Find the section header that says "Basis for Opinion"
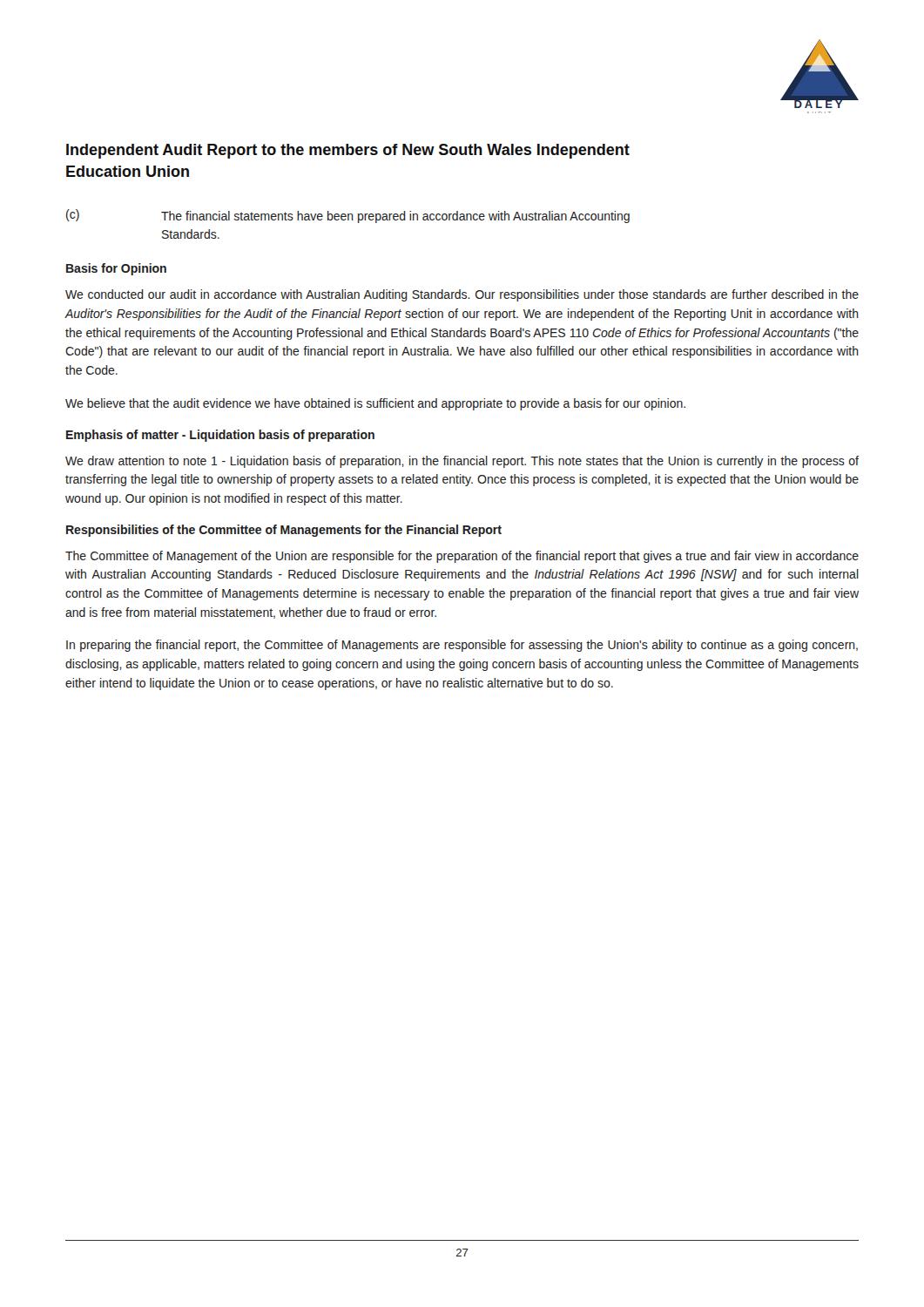Screen dimensions: 1307x924 [x=116, y=269]
